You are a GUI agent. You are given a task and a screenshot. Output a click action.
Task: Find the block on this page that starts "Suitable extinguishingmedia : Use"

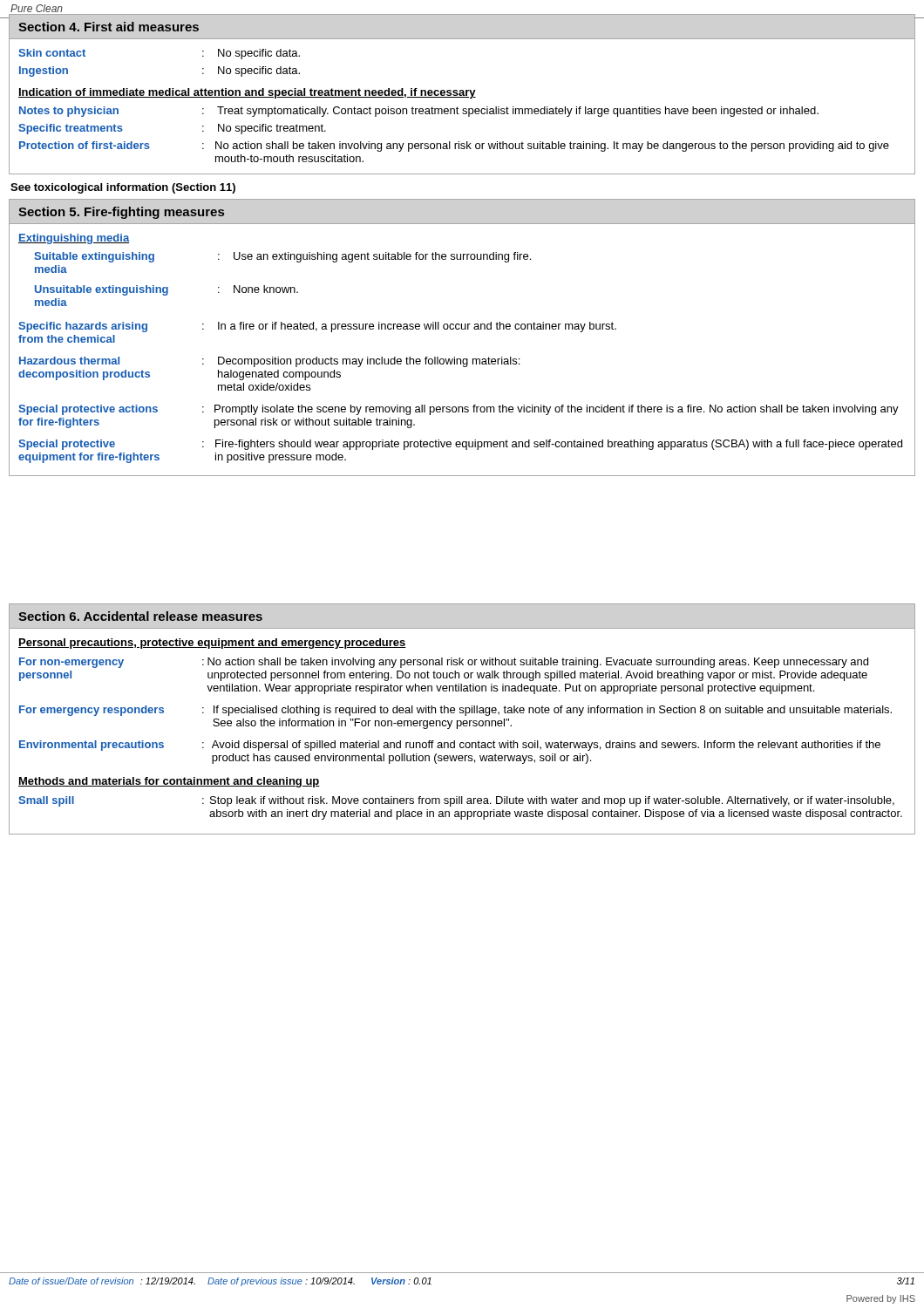275,263
